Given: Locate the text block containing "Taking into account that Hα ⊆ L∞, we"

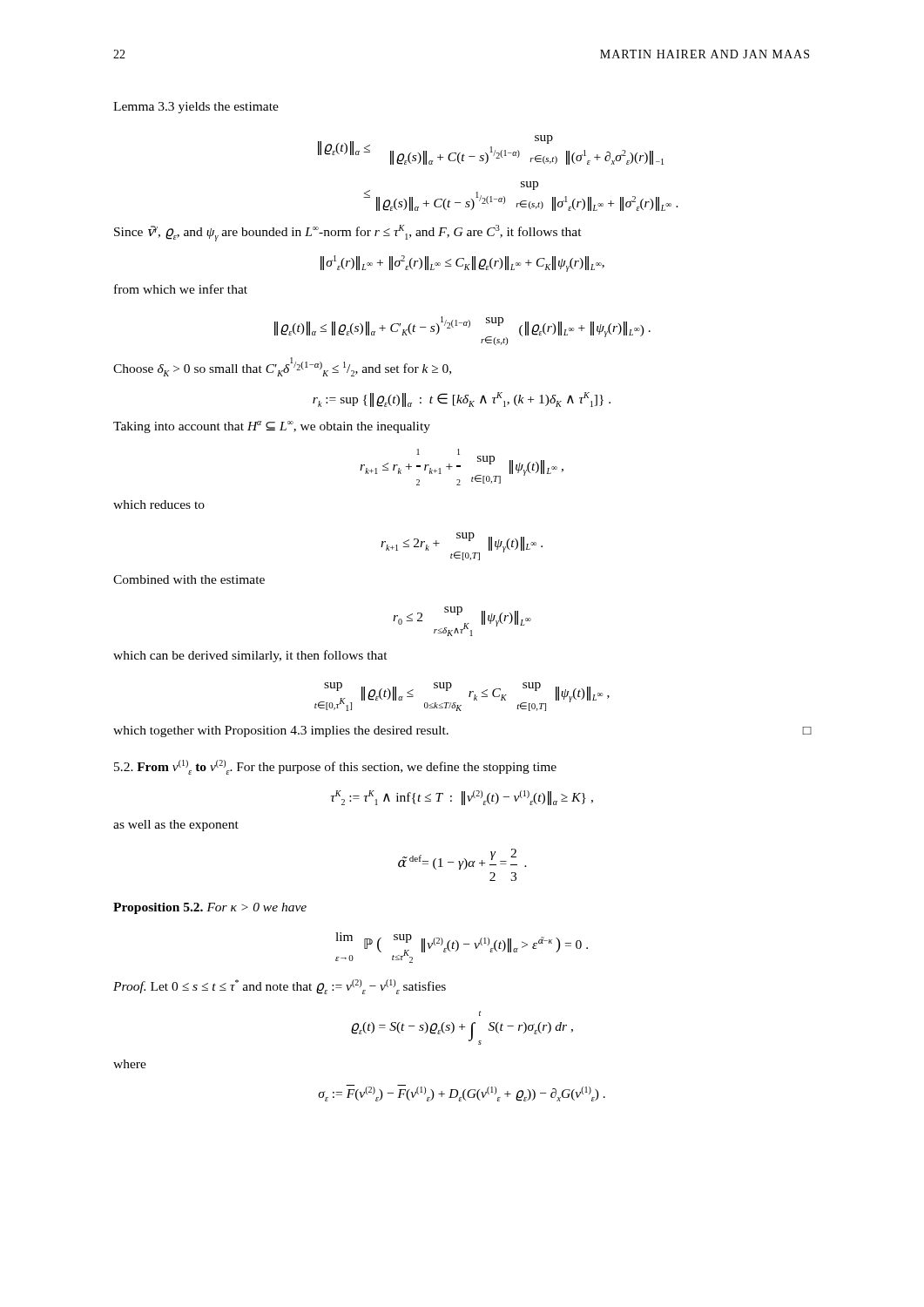Looking at the screenshot, I should [x=272, y=426].
